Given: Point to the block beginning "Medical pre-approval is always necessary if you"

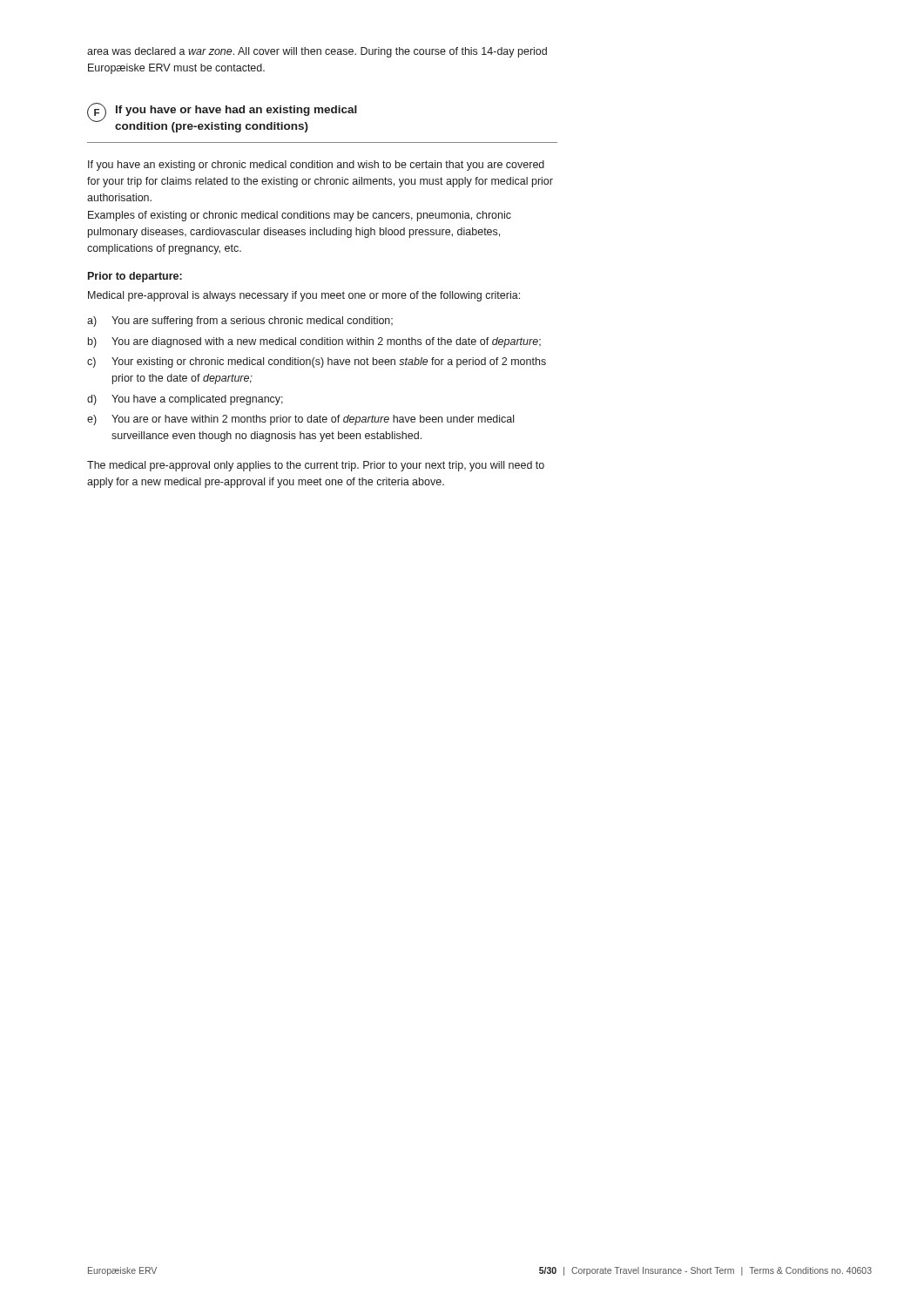Looking at the screenshot, I should (x=304, y=295).
